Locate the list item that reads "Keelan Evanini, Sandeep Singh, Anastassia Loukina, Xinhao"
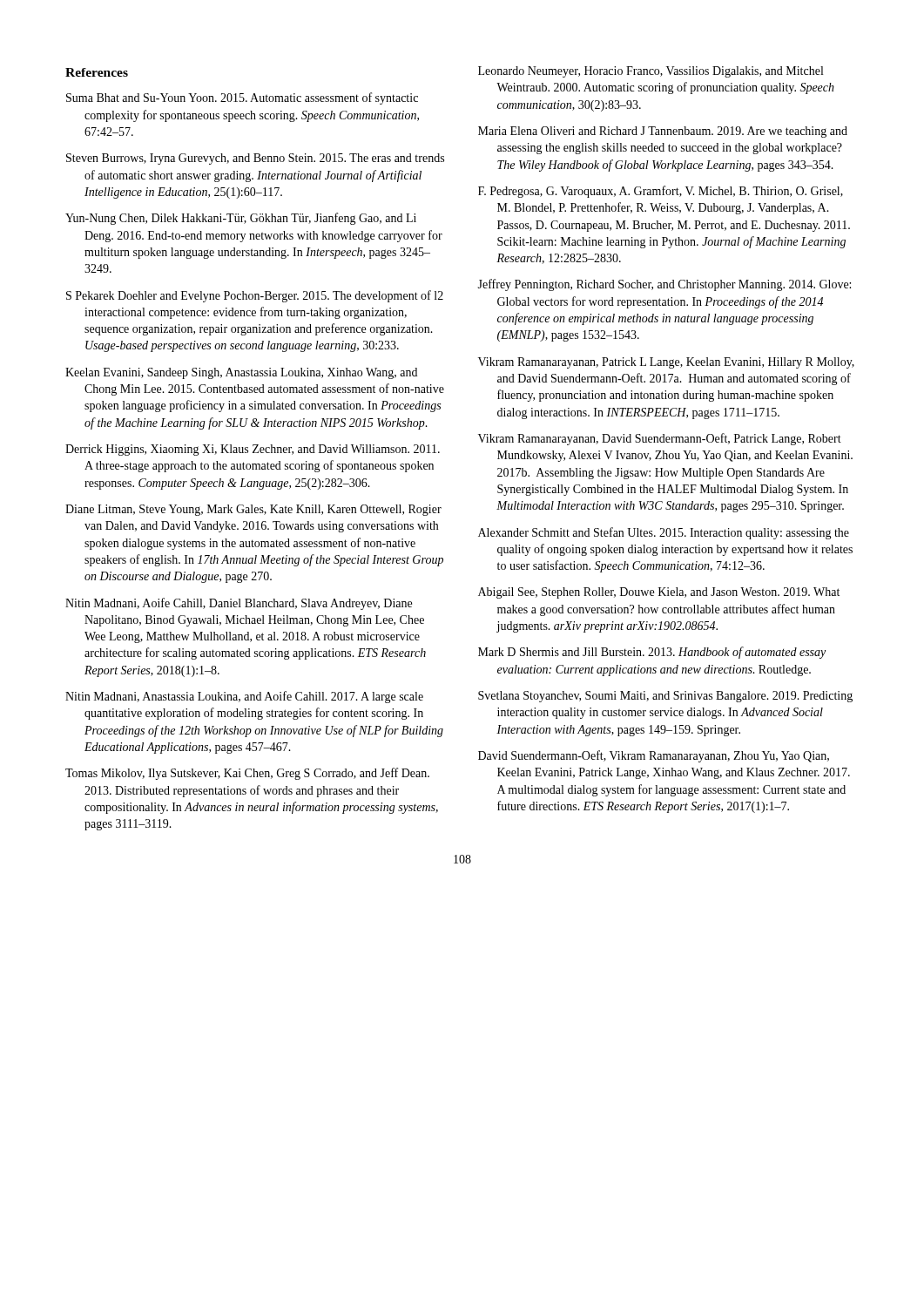 pyautogui.click(x=255, y=398)
